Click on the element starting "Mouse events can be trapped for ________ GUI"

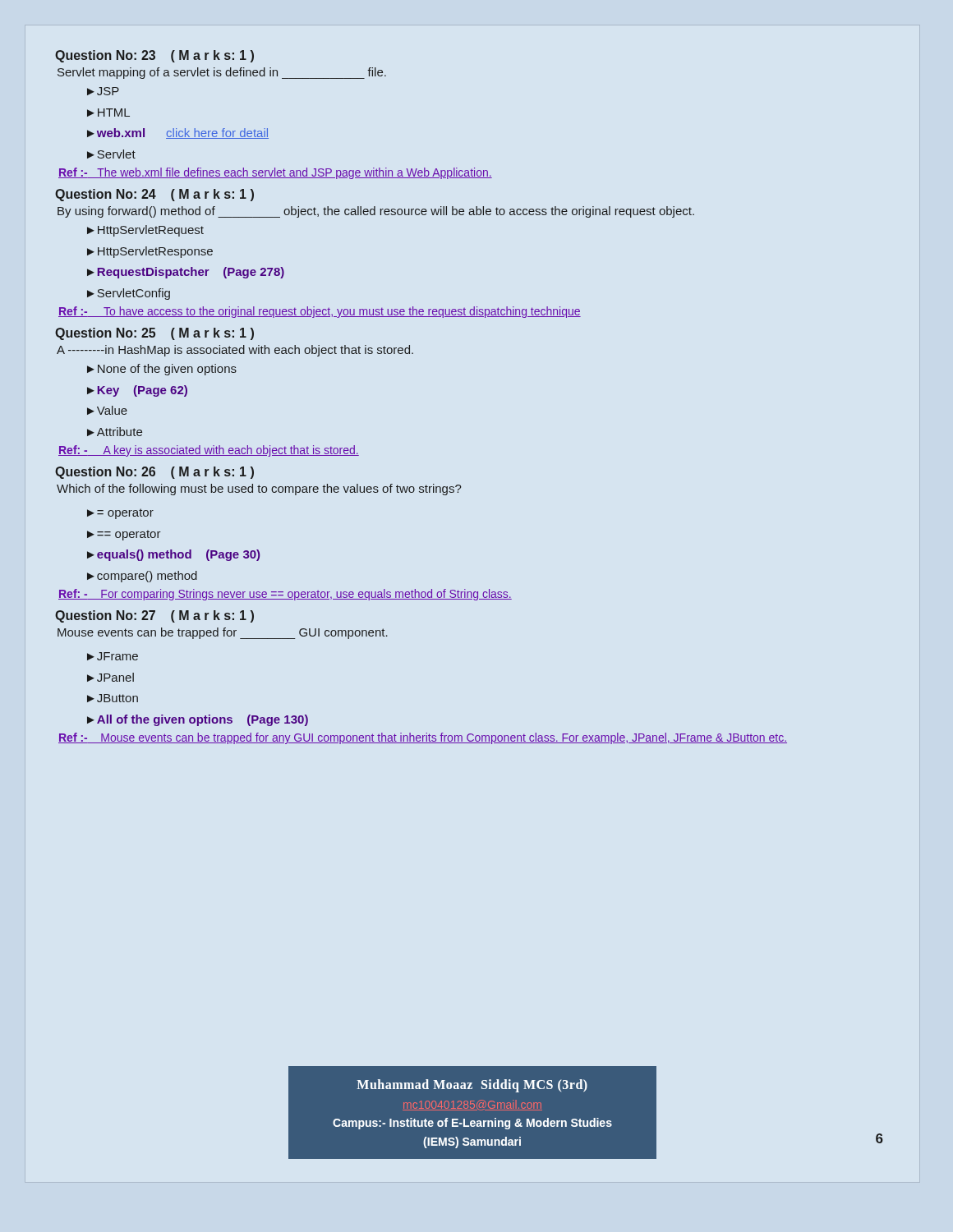[222, 632]
